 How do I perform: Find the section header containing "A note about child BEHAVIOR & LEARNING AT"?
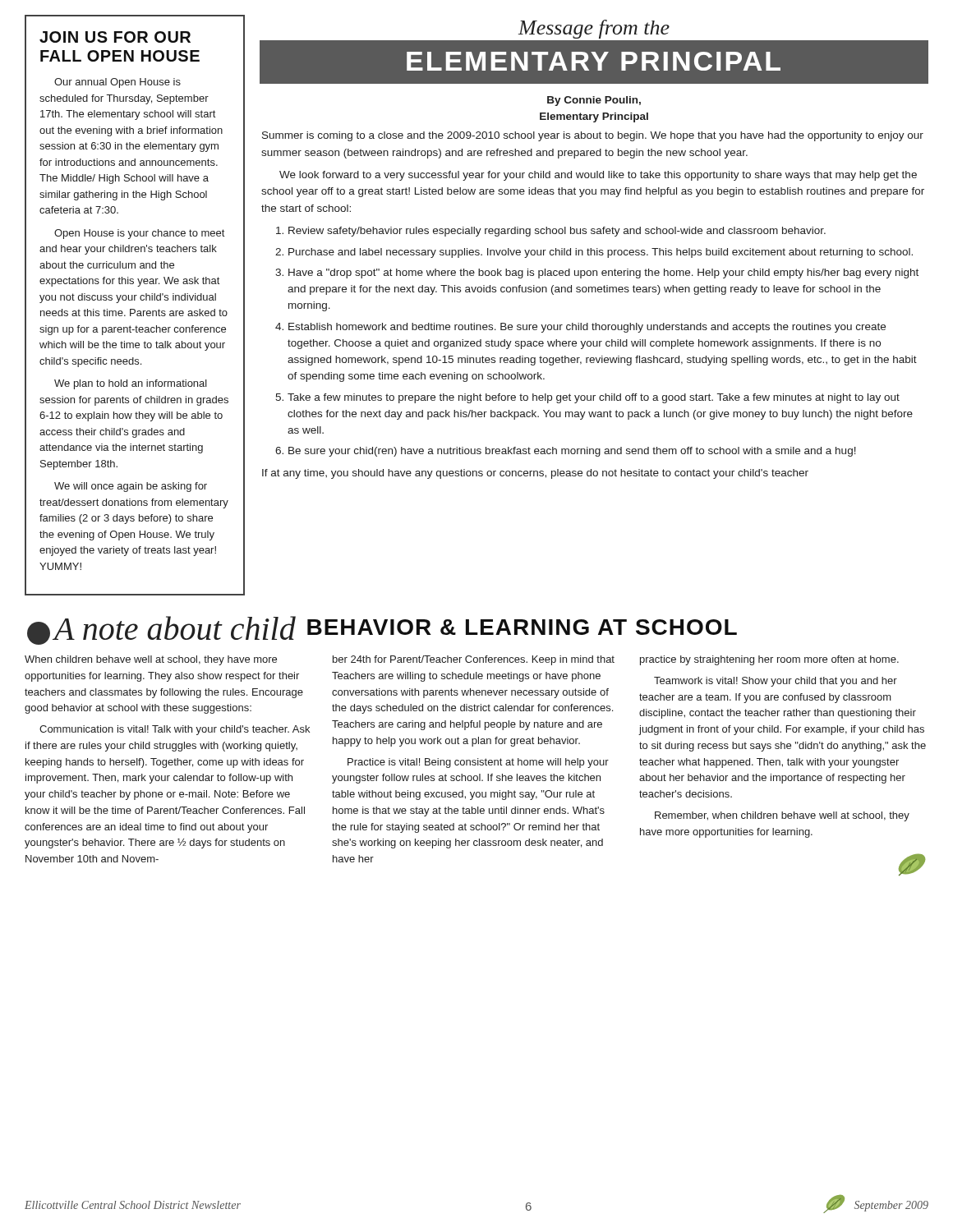382,628
